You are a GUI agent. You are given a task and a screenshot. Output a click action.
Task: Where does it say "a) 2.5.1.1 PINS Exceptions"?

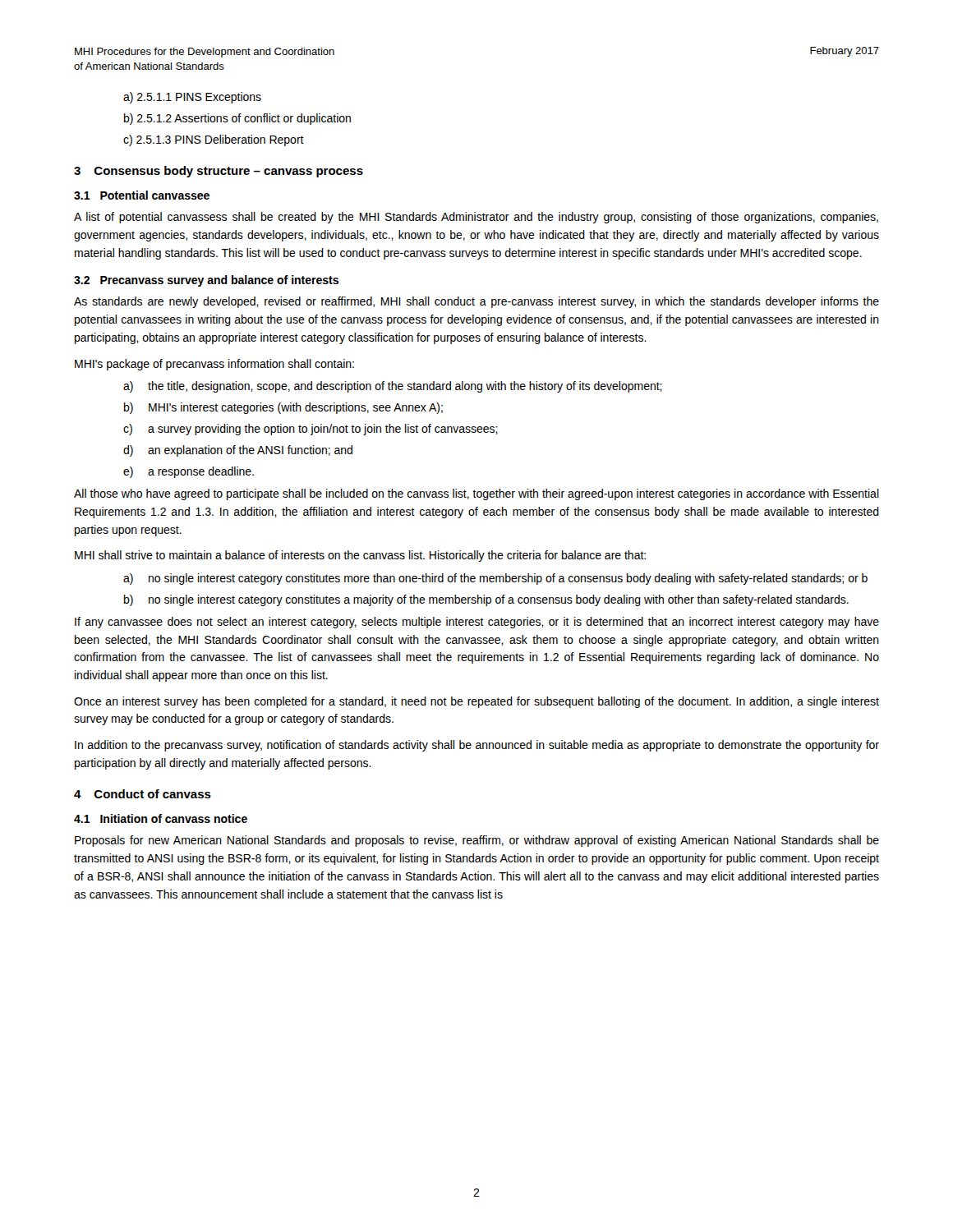click(x=192, y=97)
